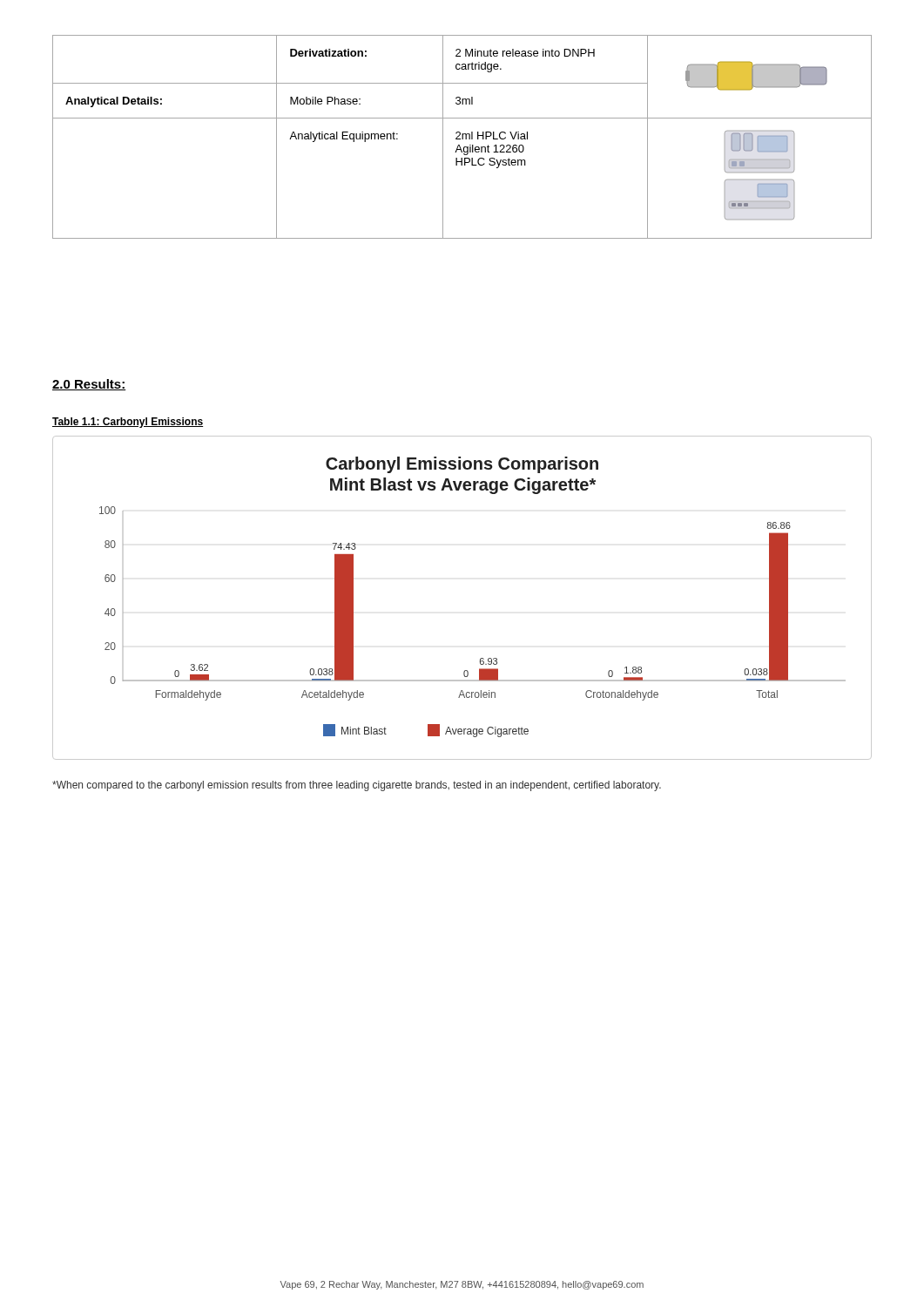
Task: Locate the grouped bar chart
Action: pyautogui.click(x=462, y=598)
